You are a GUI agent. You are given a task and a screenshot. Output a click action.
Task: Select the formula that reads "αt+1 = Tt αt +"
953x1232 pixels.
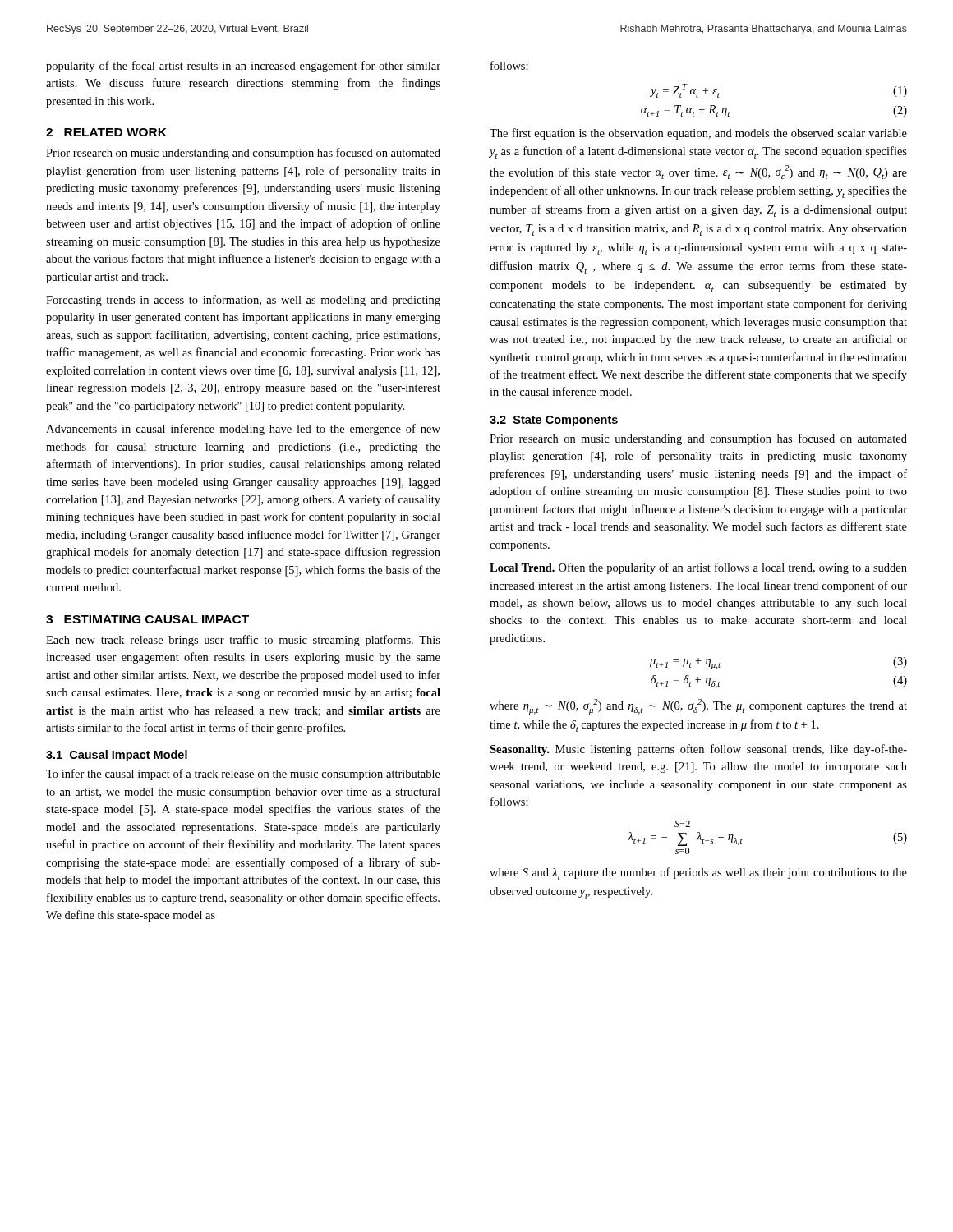click(x=698, y=111)
